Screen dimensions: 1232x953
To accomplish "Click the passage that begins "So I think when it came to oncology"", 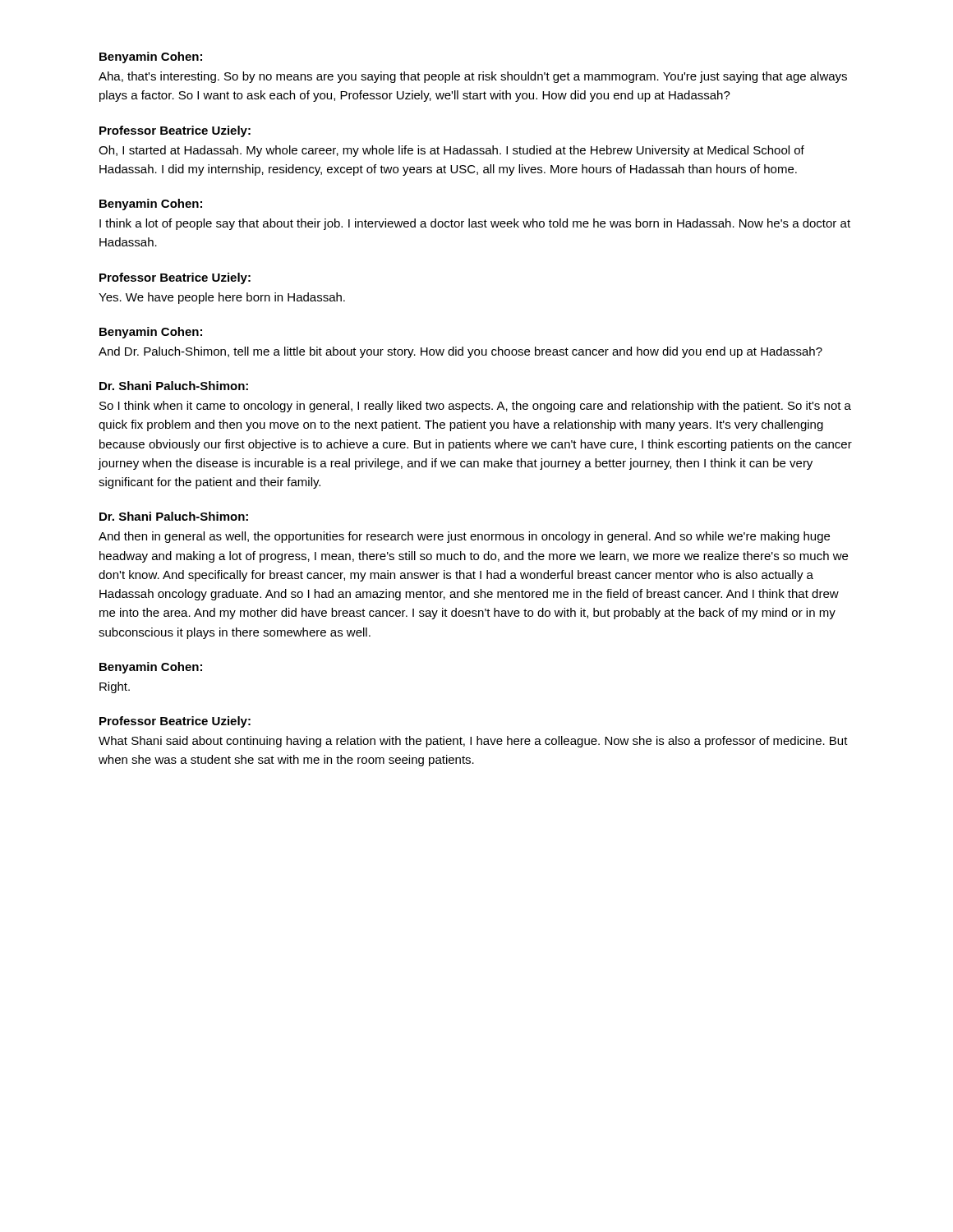I will [x=475, y=444].
